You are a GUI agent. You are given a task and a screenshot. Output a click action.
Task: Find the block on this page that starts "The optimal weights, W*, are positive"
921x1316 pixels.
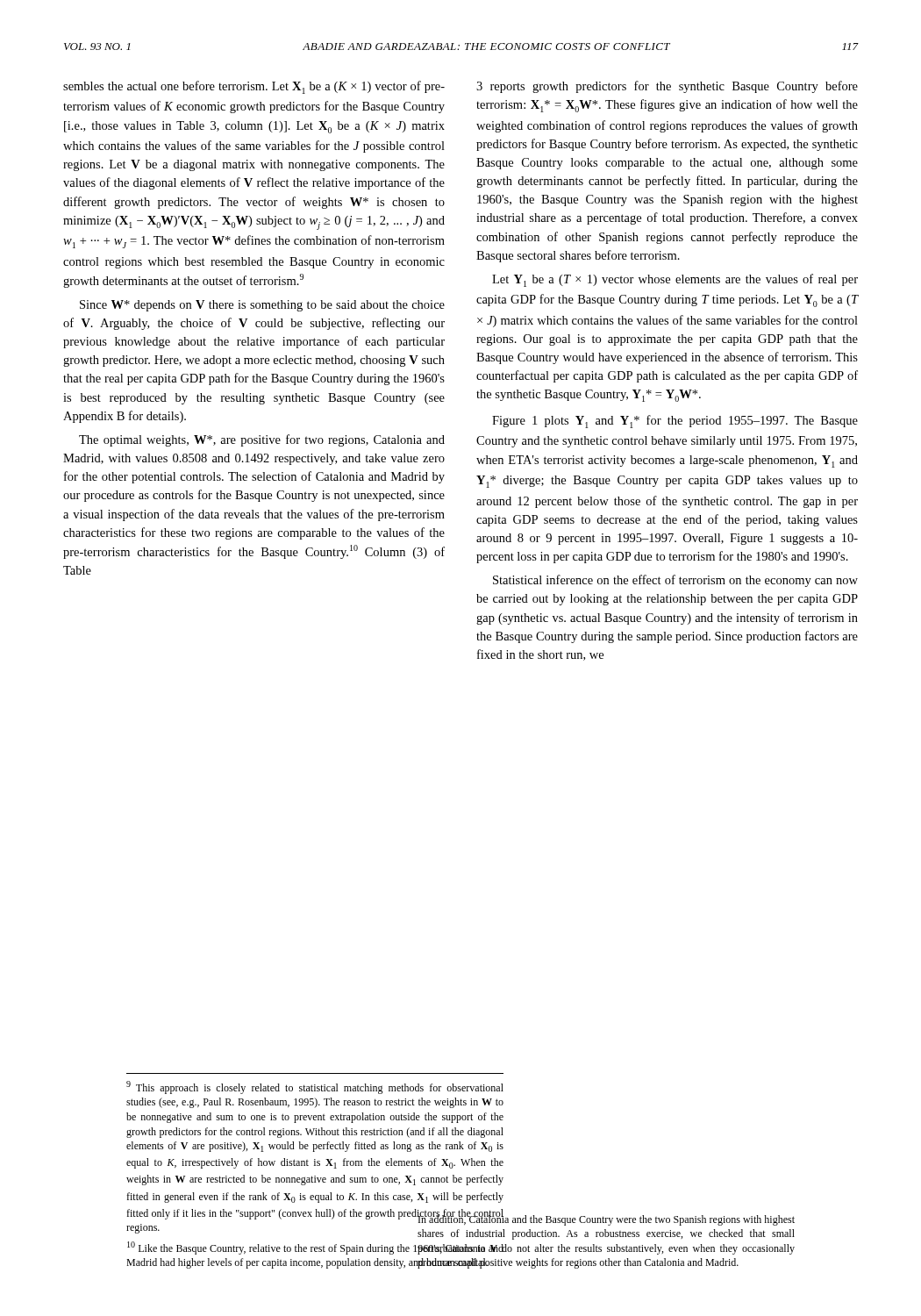click(254, 505)
